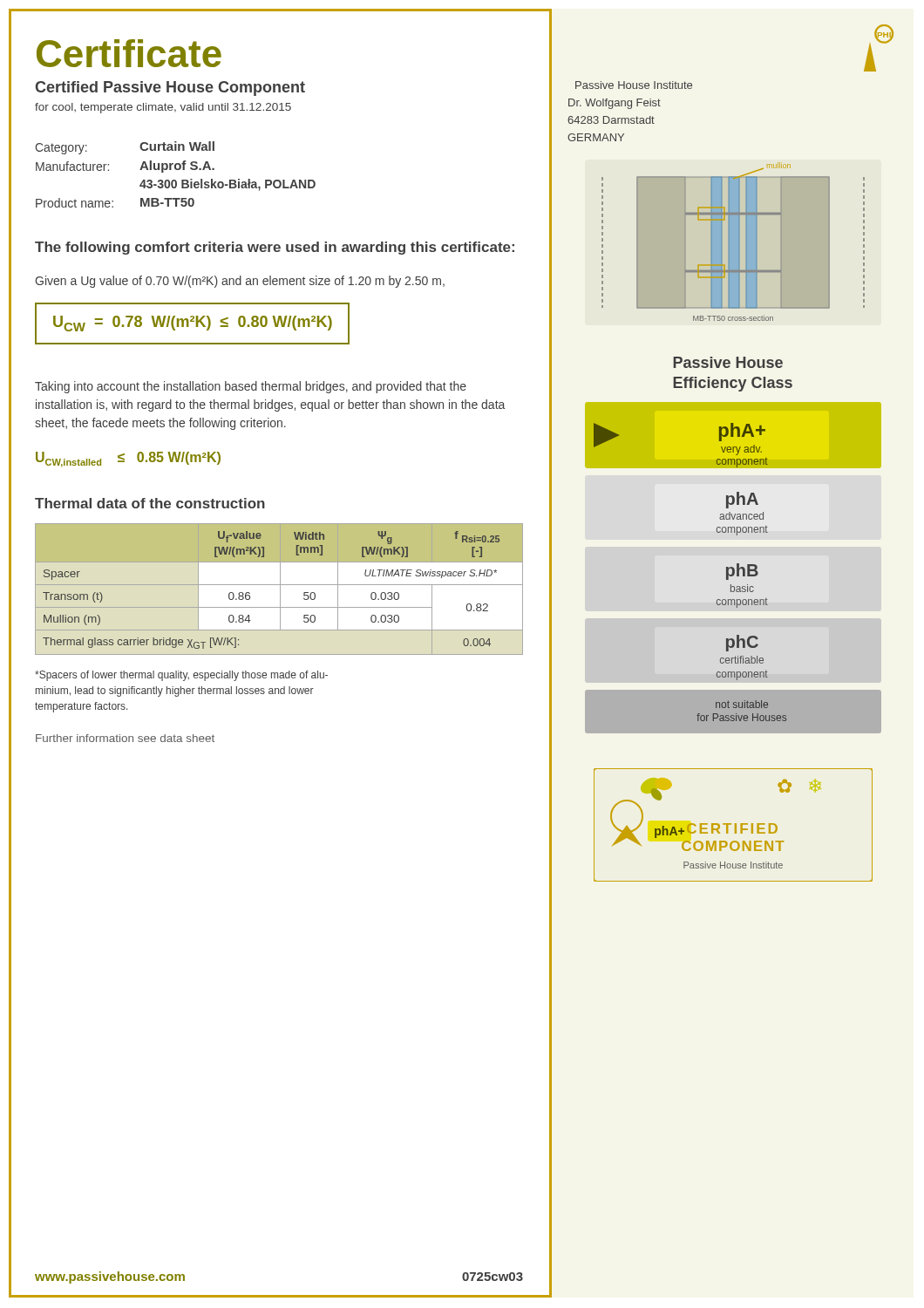This screenshot has height=1308, width=924.
Task: Select a table
Action: click(x=279, y=589)
